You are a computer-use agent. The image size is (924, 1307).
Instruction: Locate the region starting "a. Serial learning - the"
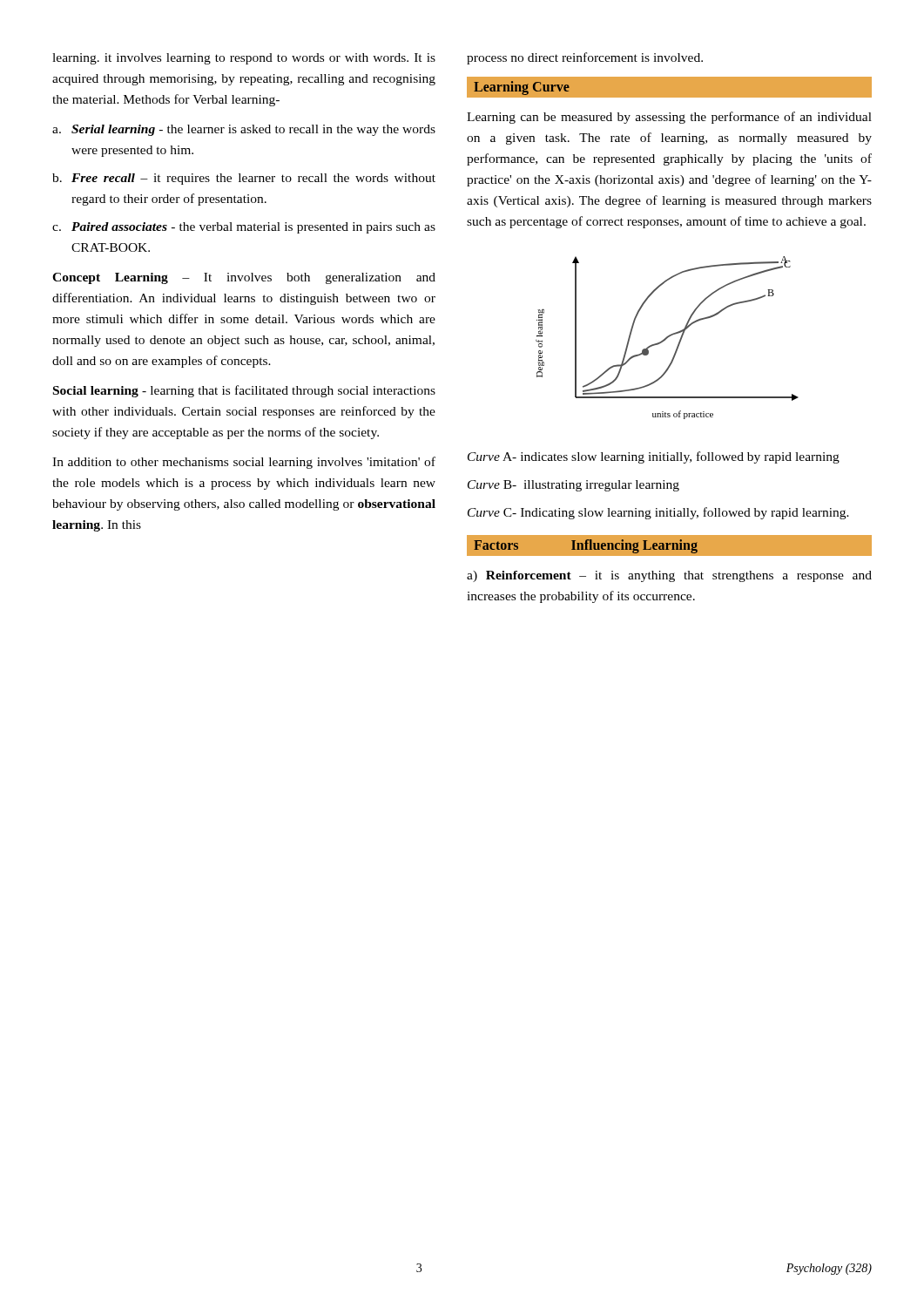tap(244, 139)
